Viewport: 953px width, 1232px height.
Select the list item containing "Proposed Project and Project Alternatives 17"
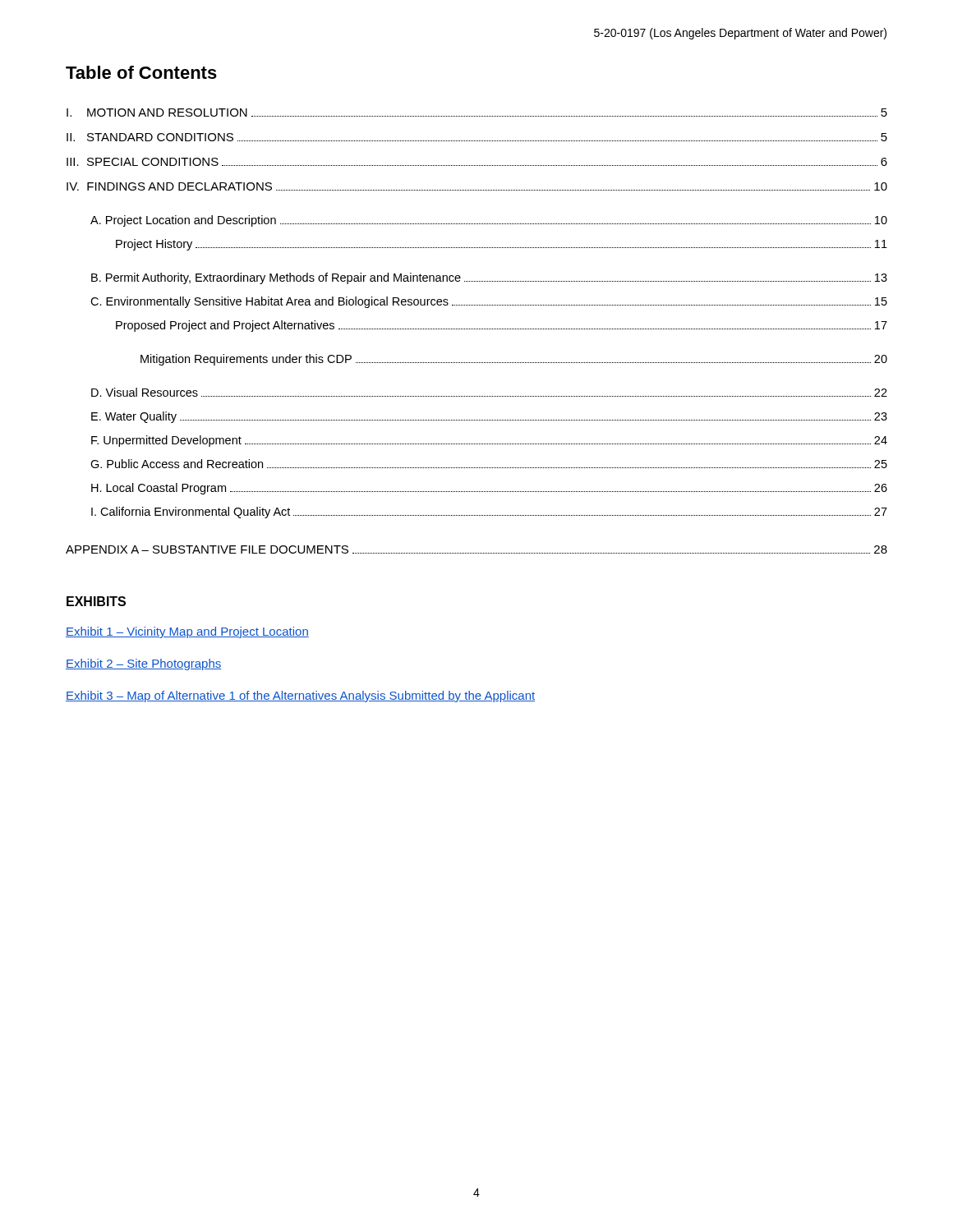501,326
